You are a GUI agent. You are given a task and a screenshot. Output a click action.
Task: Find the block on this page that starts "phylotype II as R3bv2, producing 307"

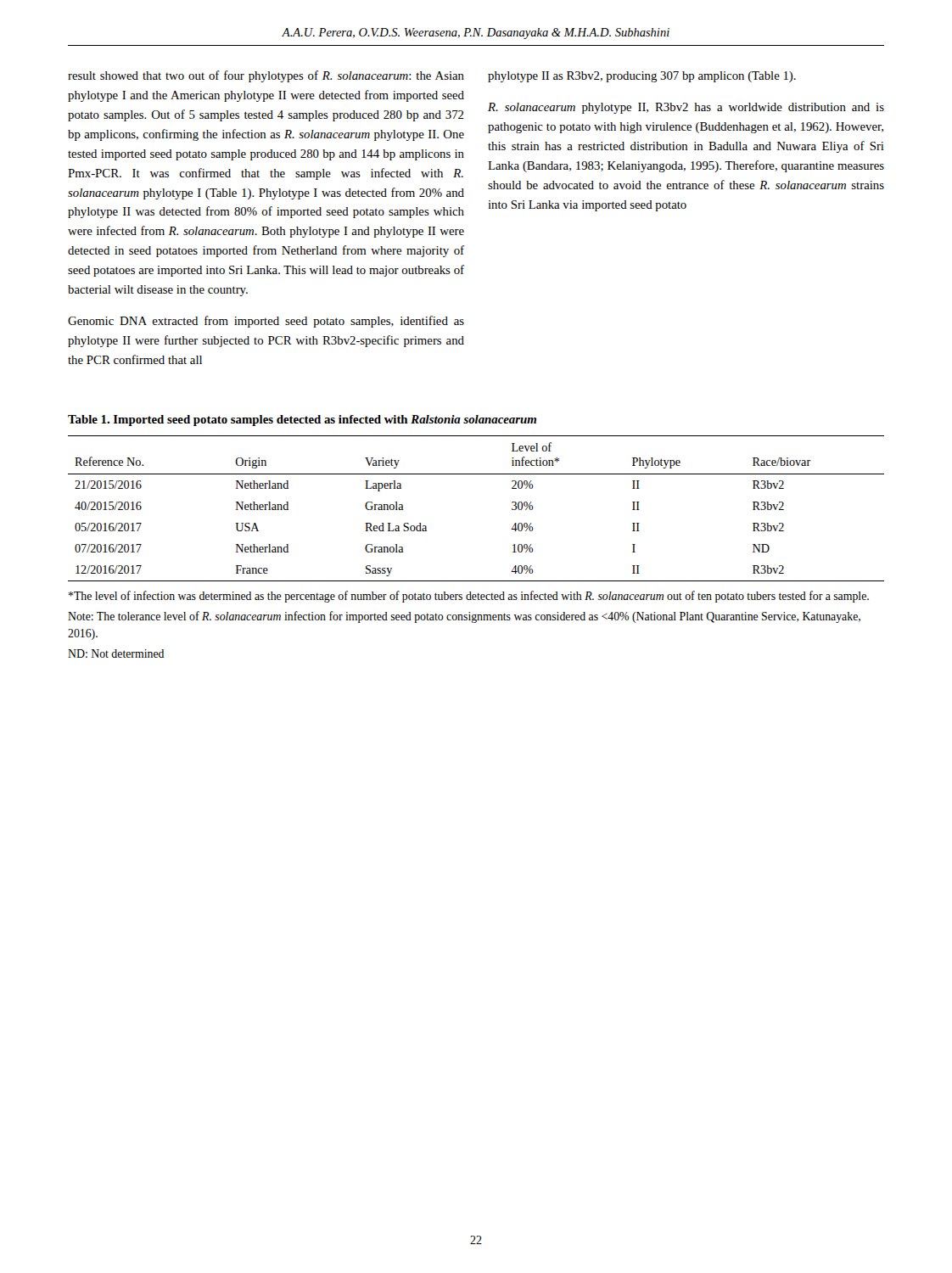click(x=686, y=76)
